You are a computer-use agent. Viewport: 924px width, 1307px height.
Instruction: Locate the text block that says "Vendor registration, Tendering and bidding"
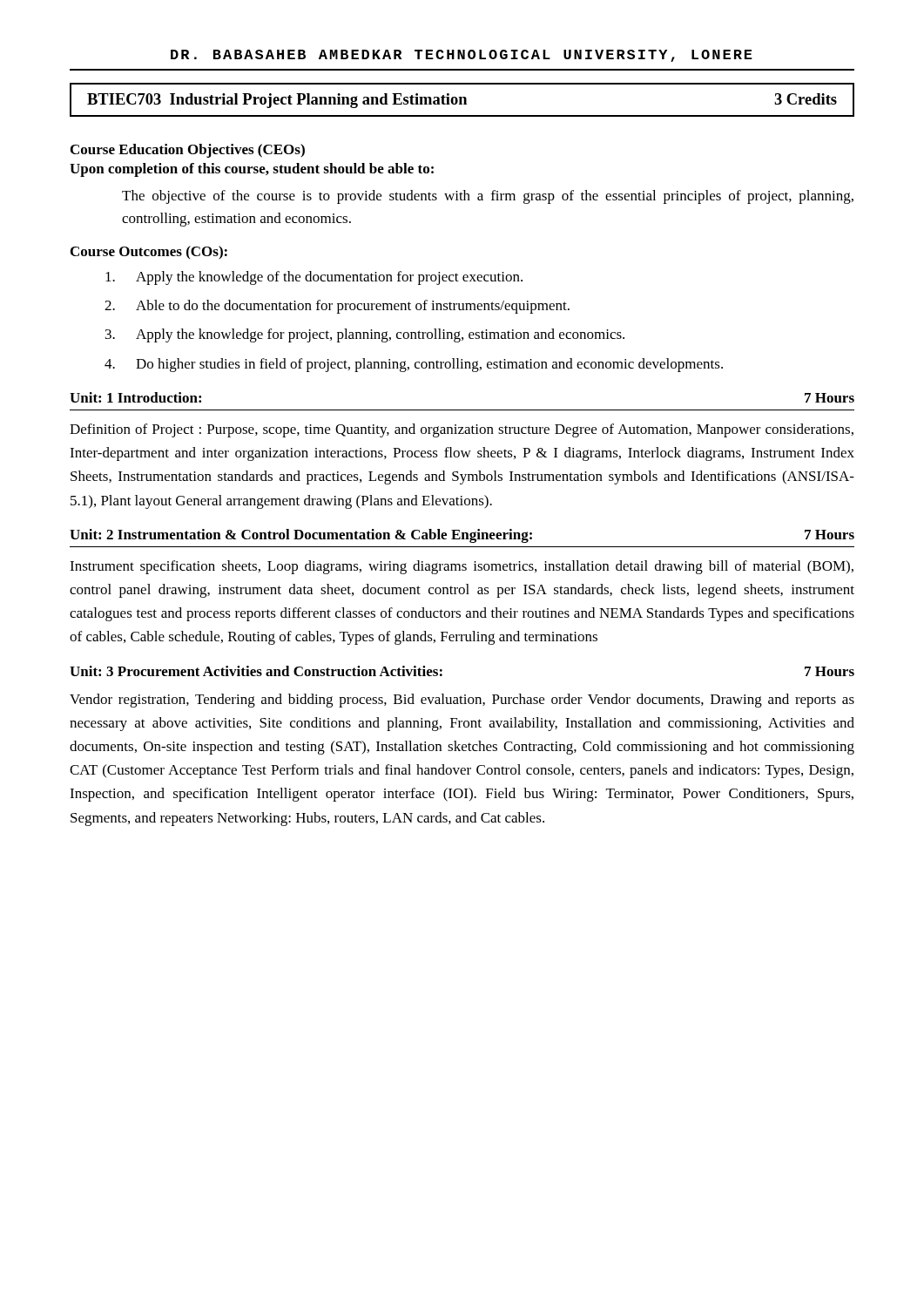point(462,758)
